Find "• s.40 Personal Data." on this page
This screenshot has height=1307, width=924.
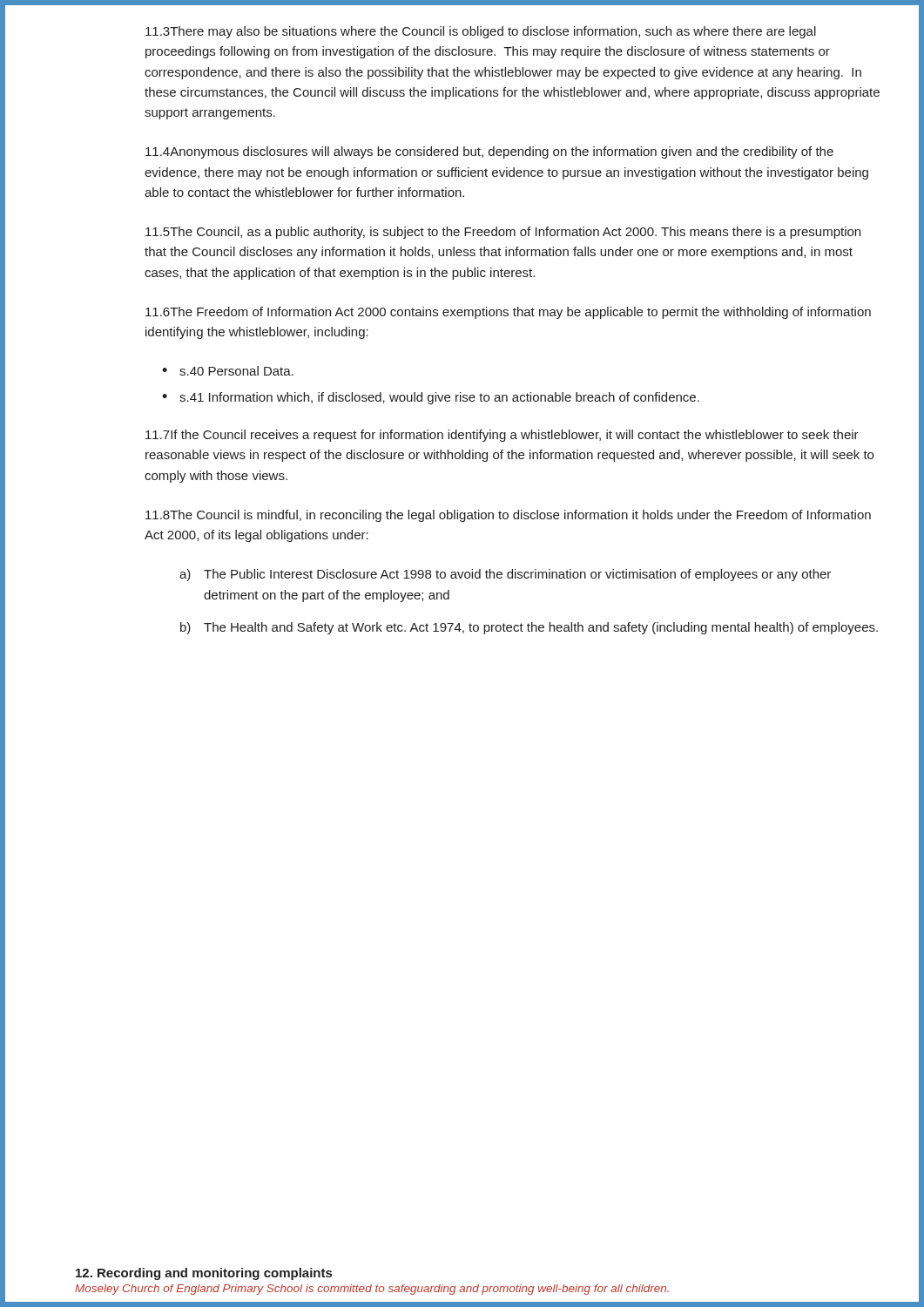[x=228, y=371]
